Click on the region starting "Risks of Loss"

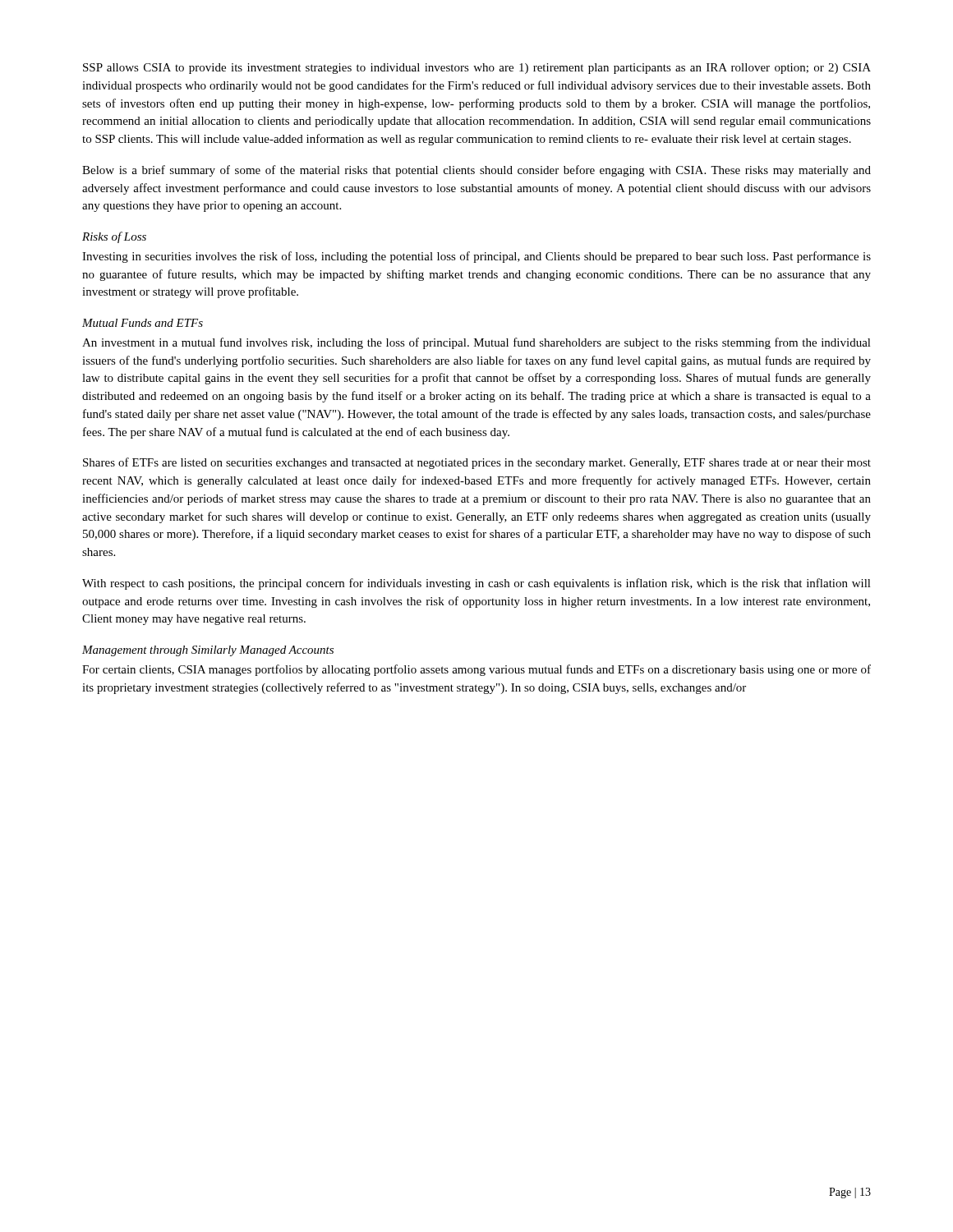point(114,237)
